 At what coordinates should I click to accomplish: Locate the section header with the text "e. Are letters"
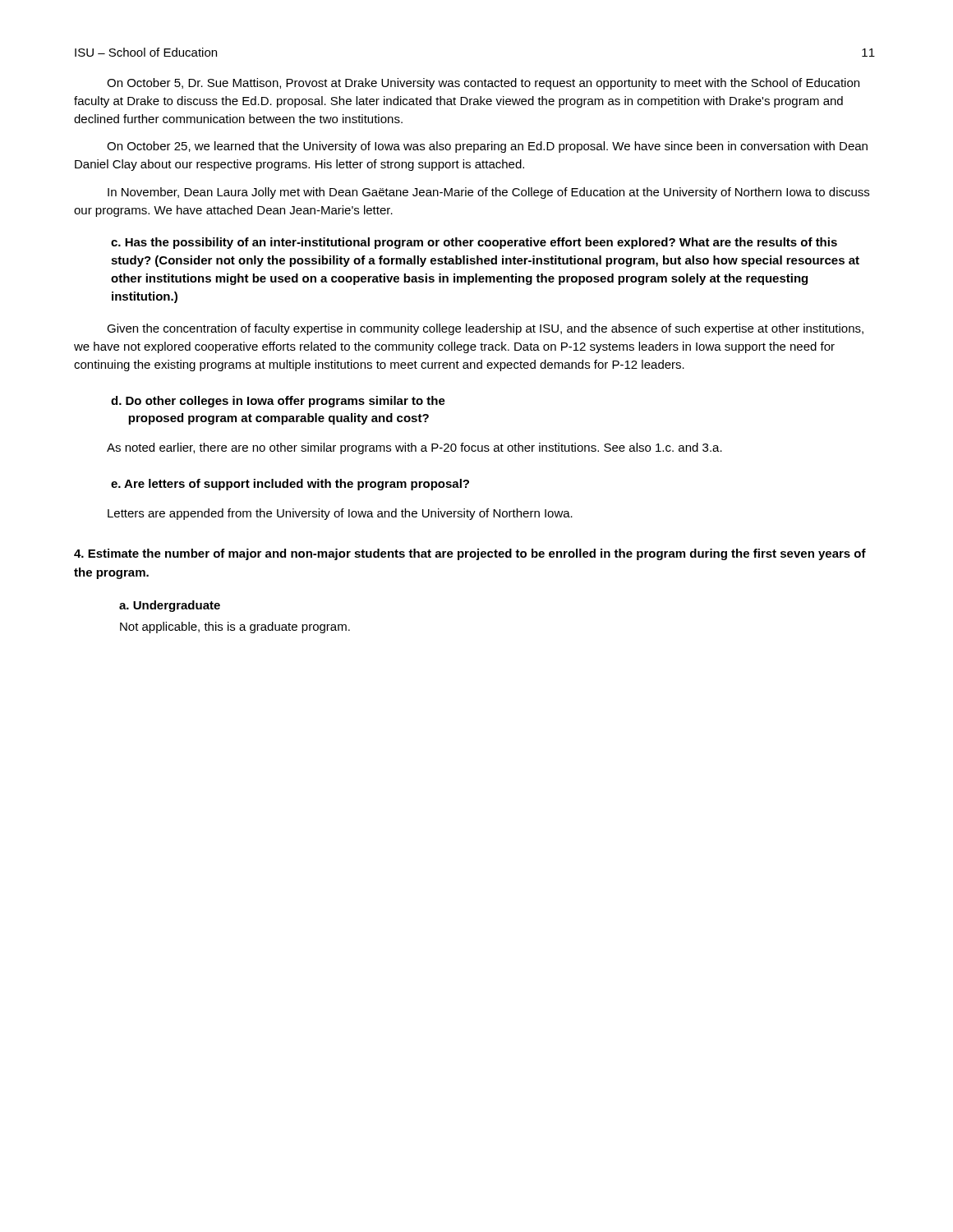(290, 483)
